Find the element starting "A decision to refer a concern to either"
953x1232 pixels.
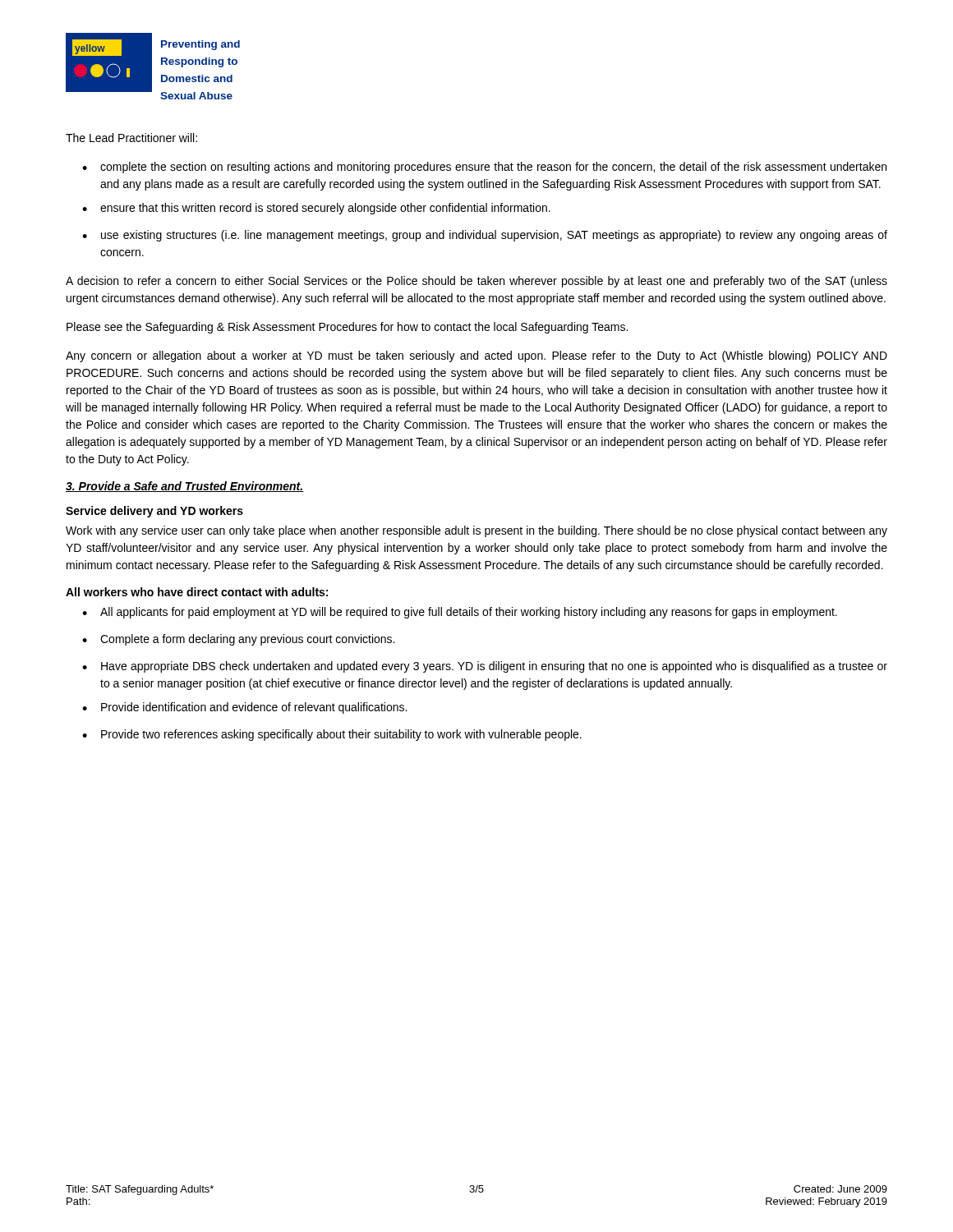coord(476,289)
